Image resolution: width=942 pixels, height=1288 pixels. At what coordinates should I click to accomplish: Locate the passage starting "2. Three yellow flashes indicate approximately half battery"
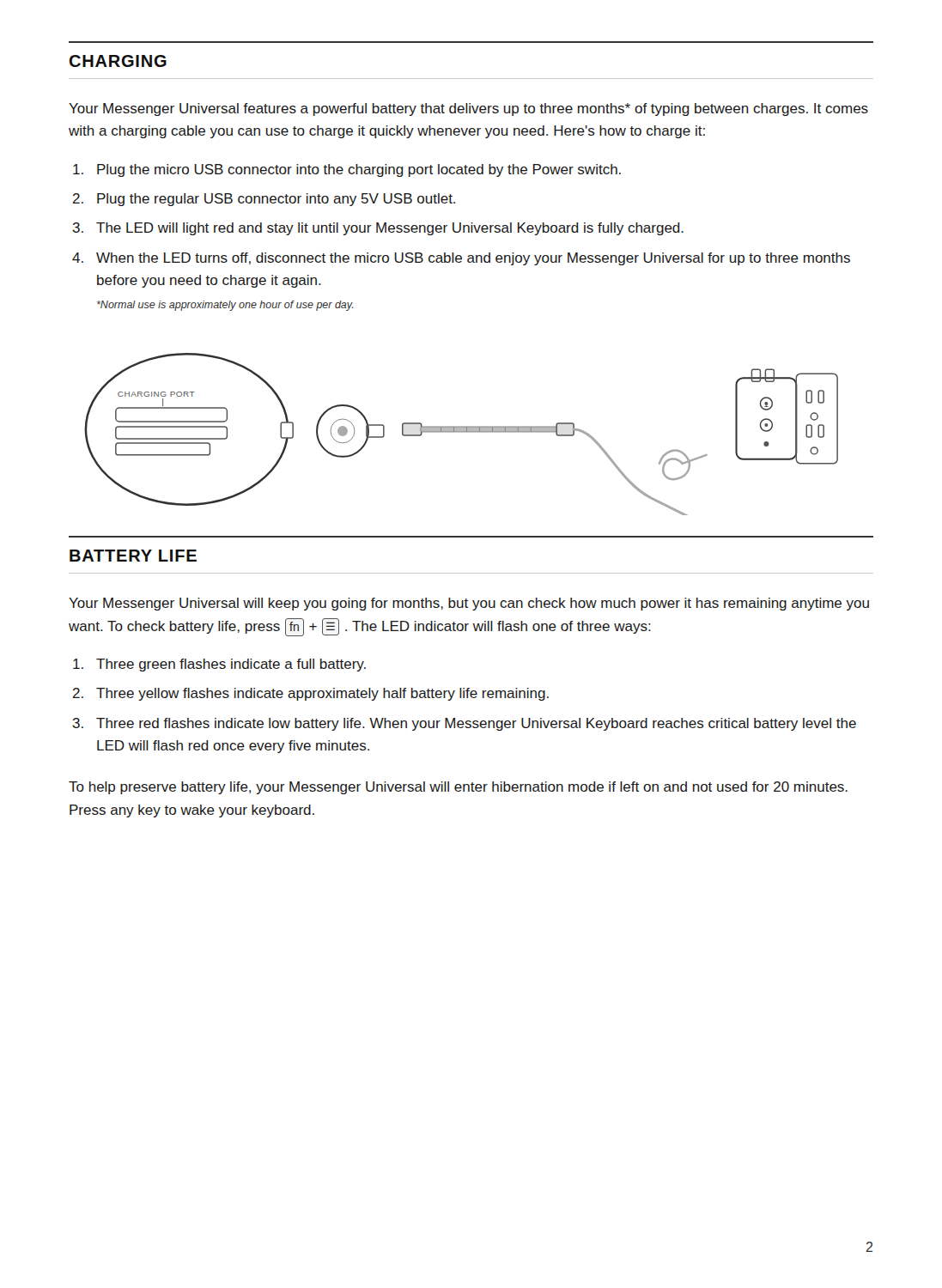tap(323, 694)
